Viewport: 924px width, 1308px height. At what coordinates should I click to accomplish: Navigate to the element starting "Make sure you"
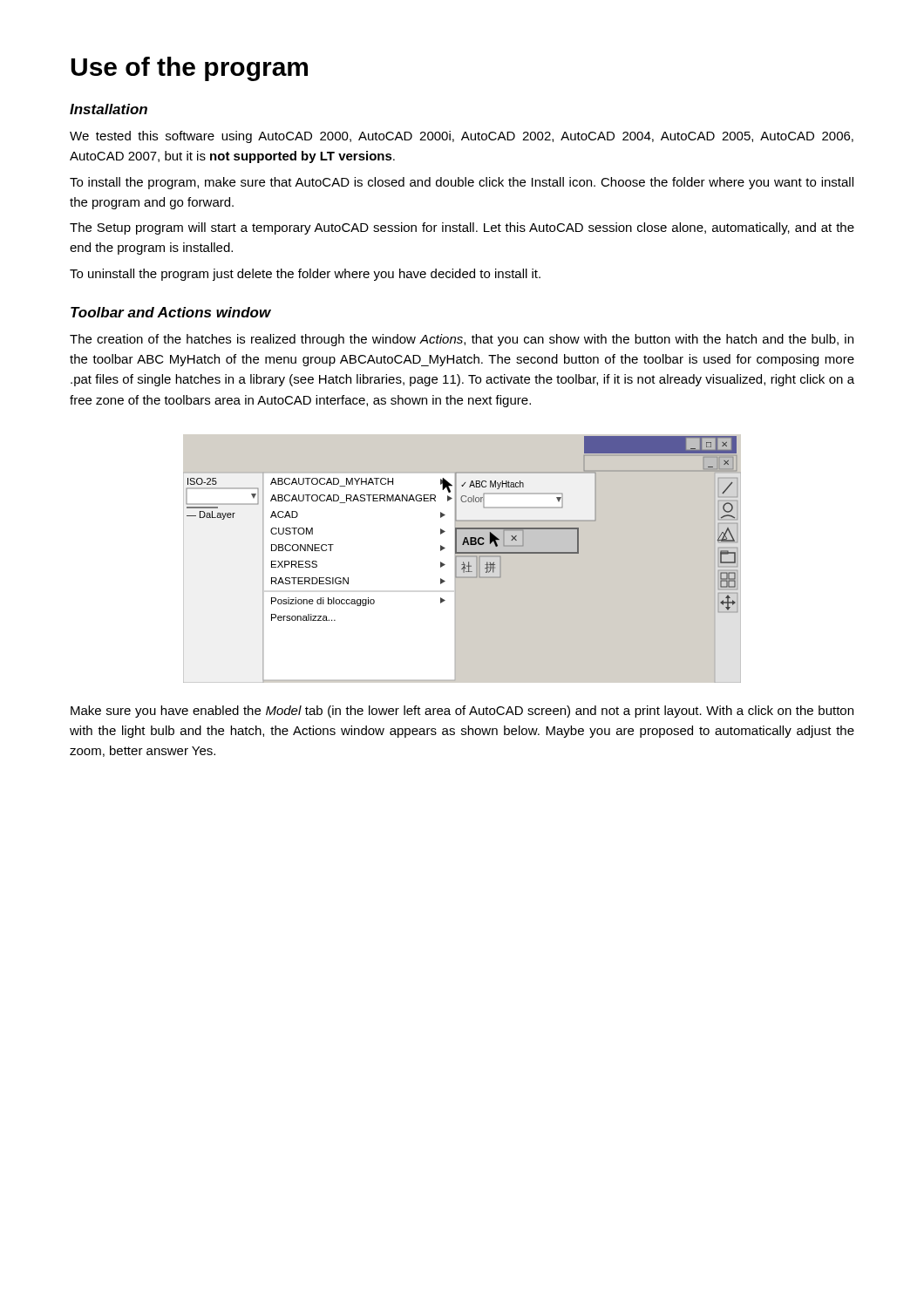tap(462, 730)
